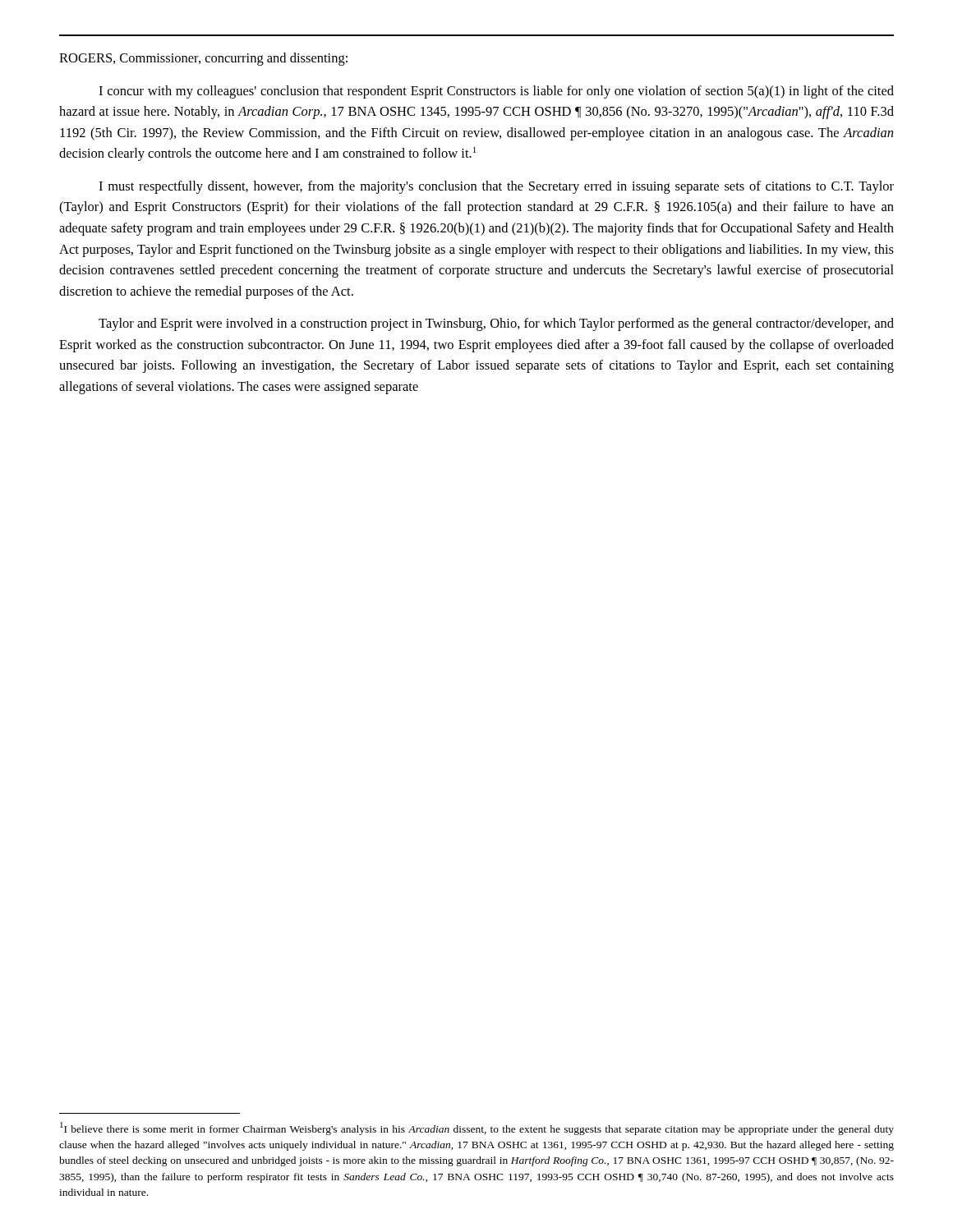953x1232 pixels.
Task: Locate the text "ROGERS, Commissioner, concurring and dissenting:"
Action: [204, 58]
